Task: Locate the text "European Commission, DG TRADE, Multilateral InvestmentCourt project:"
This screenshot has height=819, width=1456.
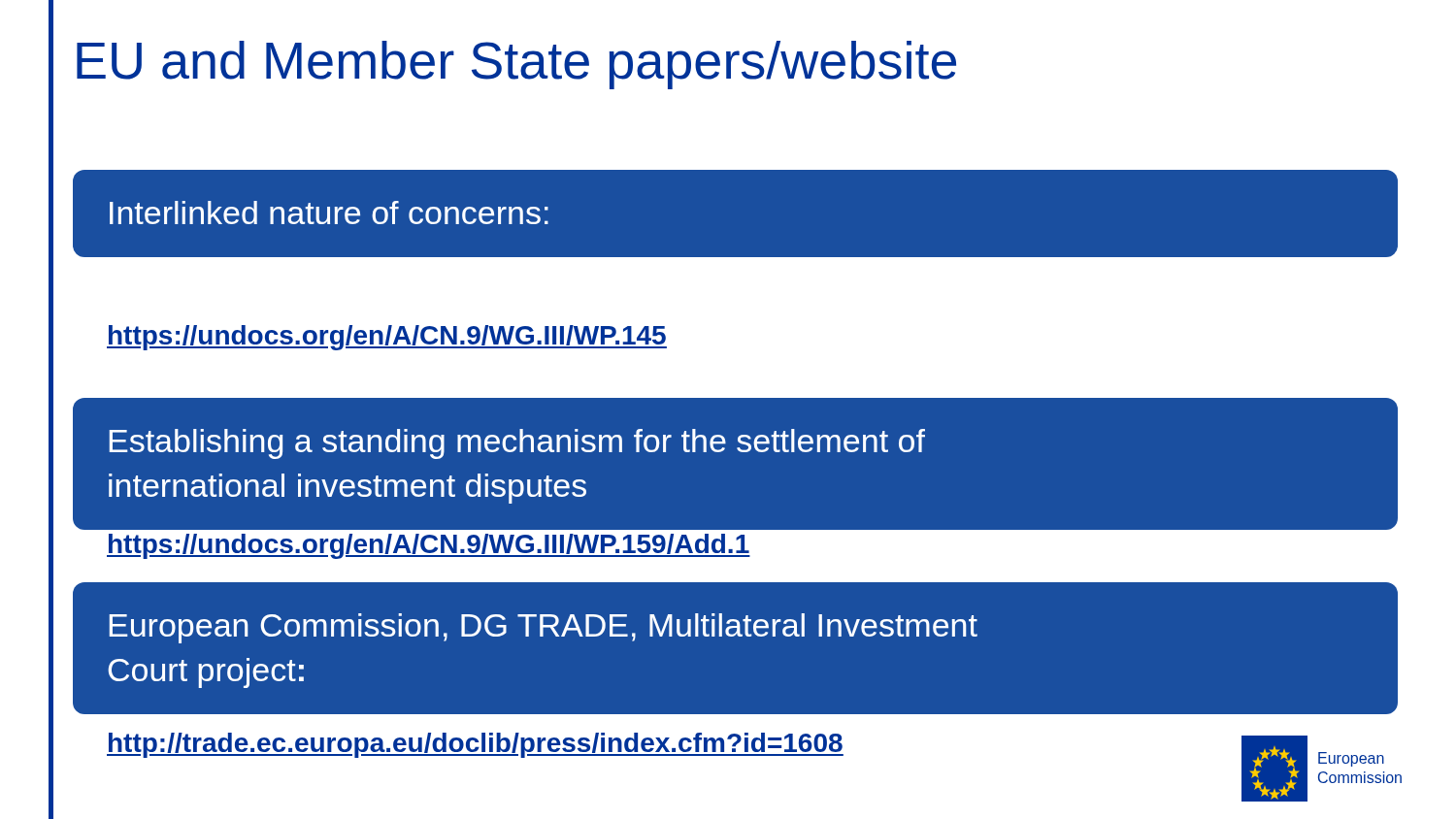Action: pos(542,647)
